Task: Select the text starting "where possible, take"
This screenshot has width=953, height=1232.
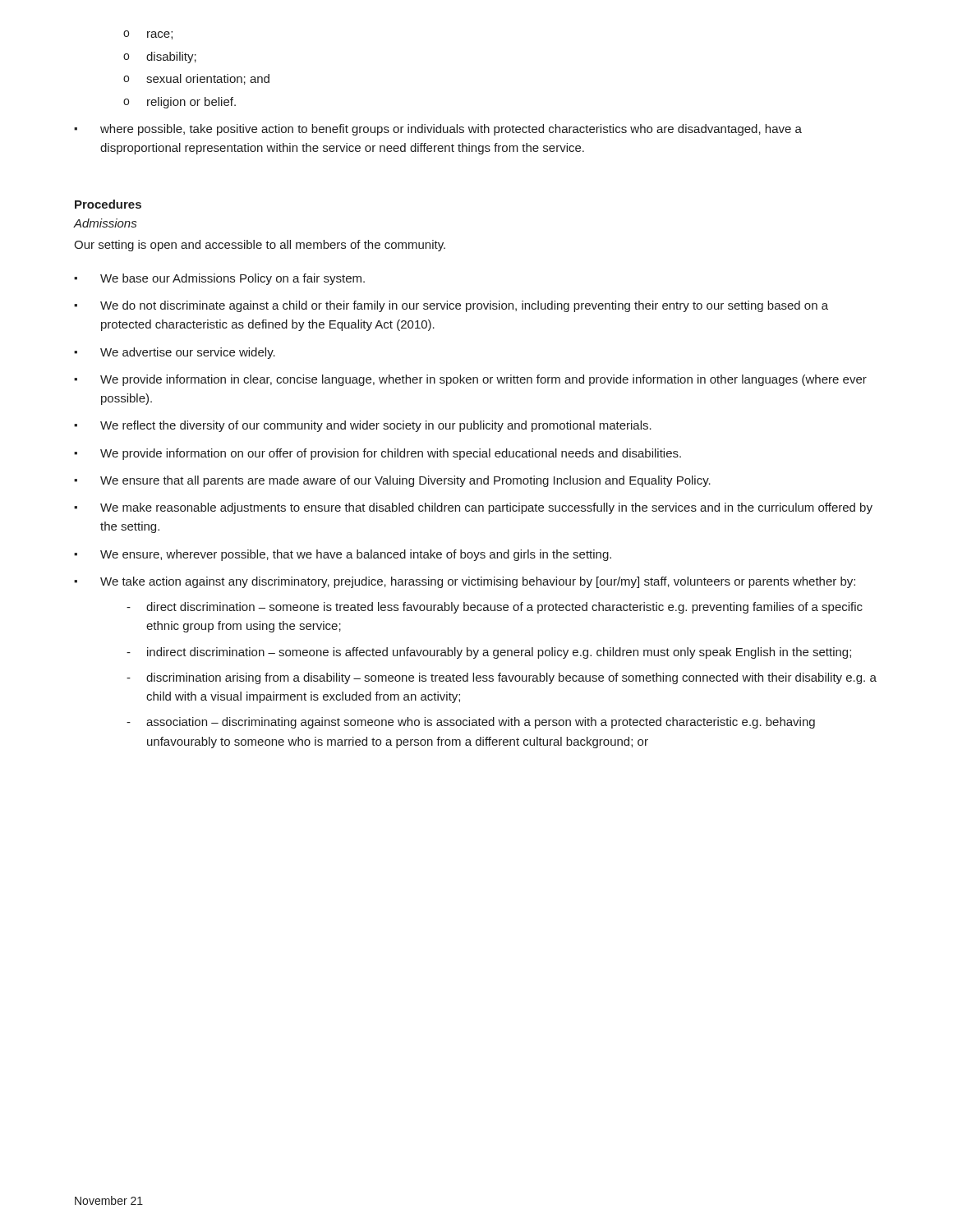Action: (451, 138)
